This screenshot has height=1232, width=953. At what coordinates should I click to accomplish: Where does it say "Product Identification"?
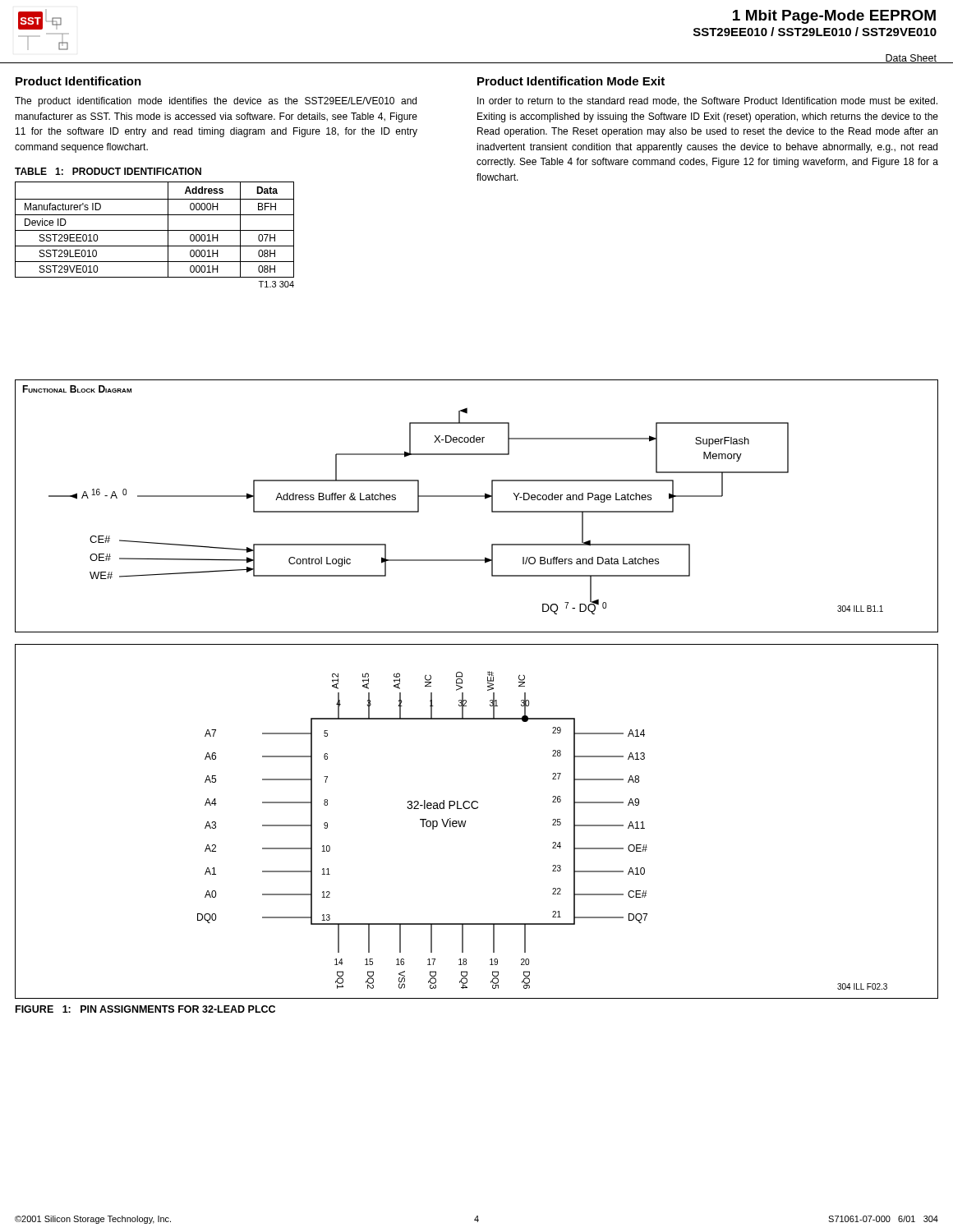(78, 81)
